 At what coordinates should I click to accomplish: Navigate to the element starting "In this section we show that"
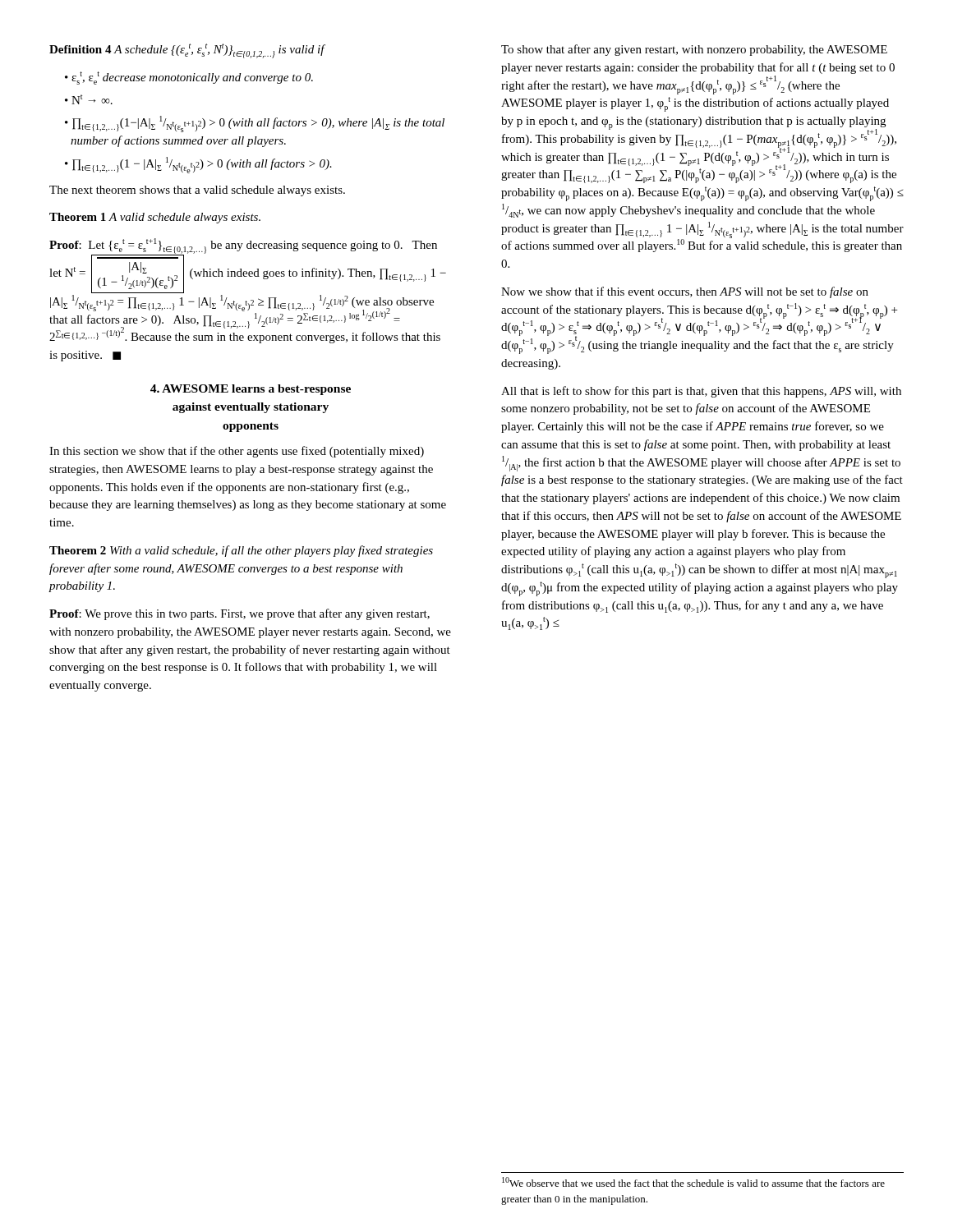248,487
